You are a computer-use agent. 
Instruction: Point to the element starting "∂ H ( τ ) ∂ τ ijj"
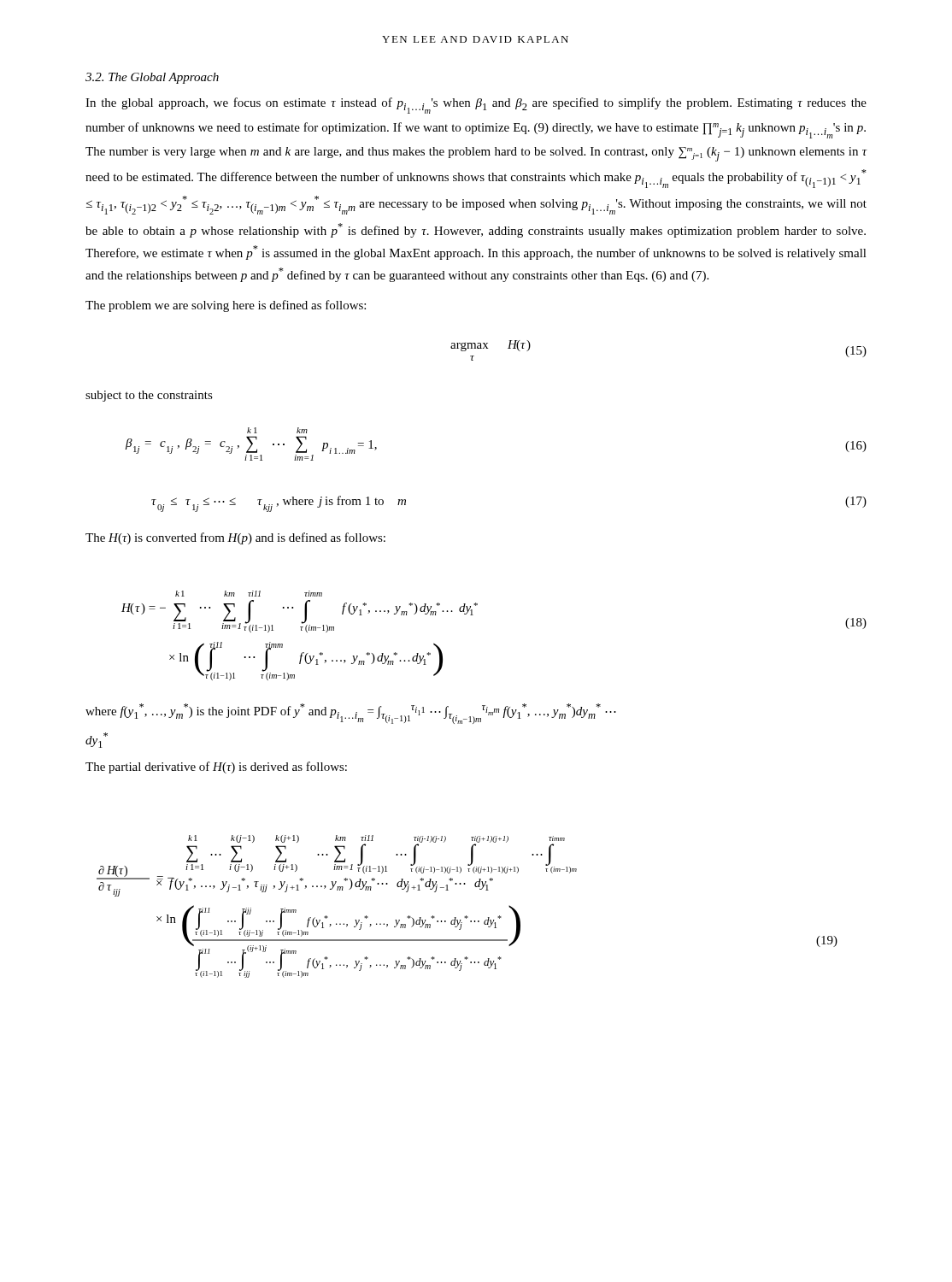click(x=476, y=884)
